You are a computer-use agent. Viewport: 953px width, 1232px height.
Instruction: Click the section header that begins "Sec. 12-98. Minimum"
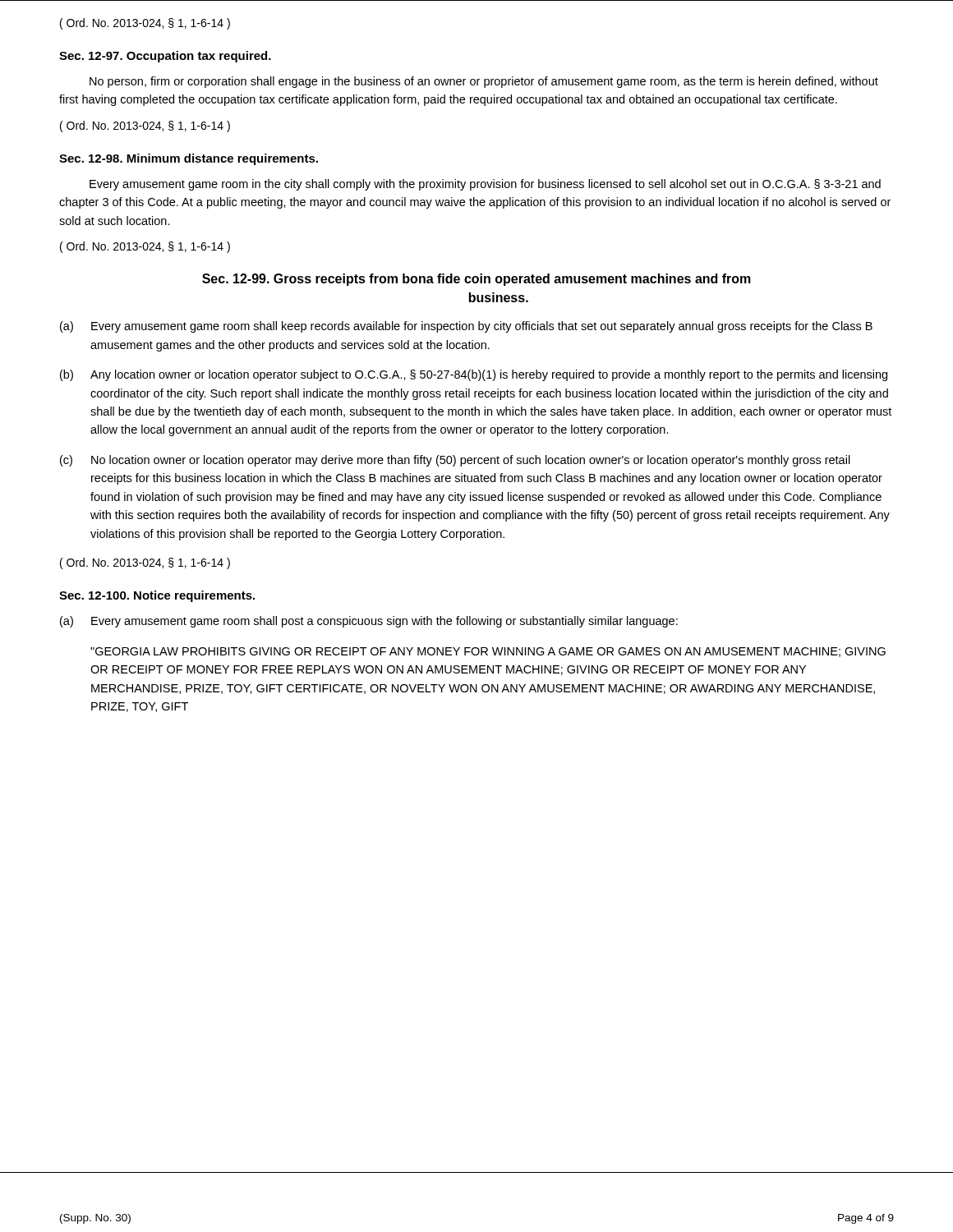189,158
